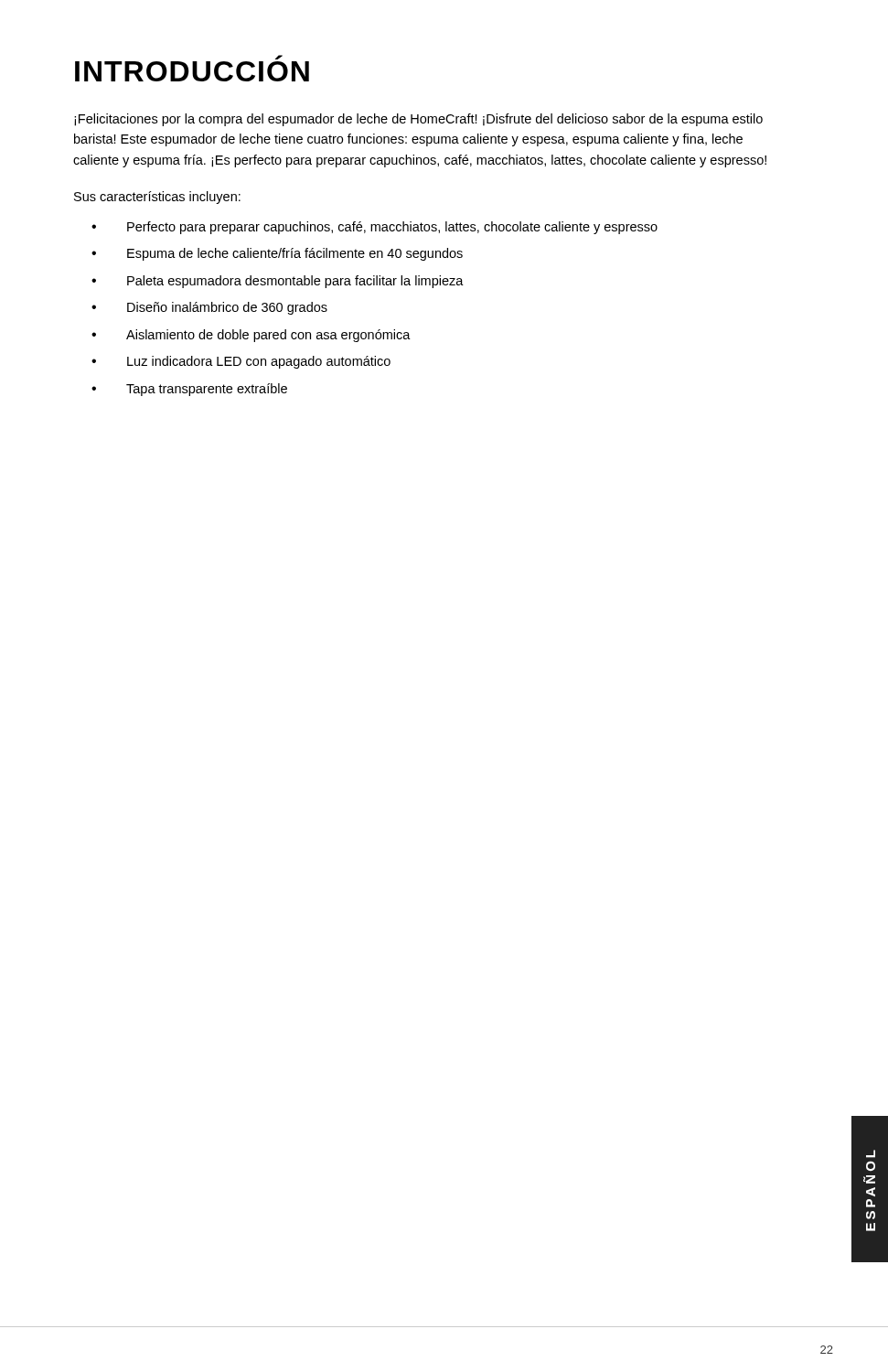Find the title
This screenshot has width=888, height=1372.
tap(192, 71)
